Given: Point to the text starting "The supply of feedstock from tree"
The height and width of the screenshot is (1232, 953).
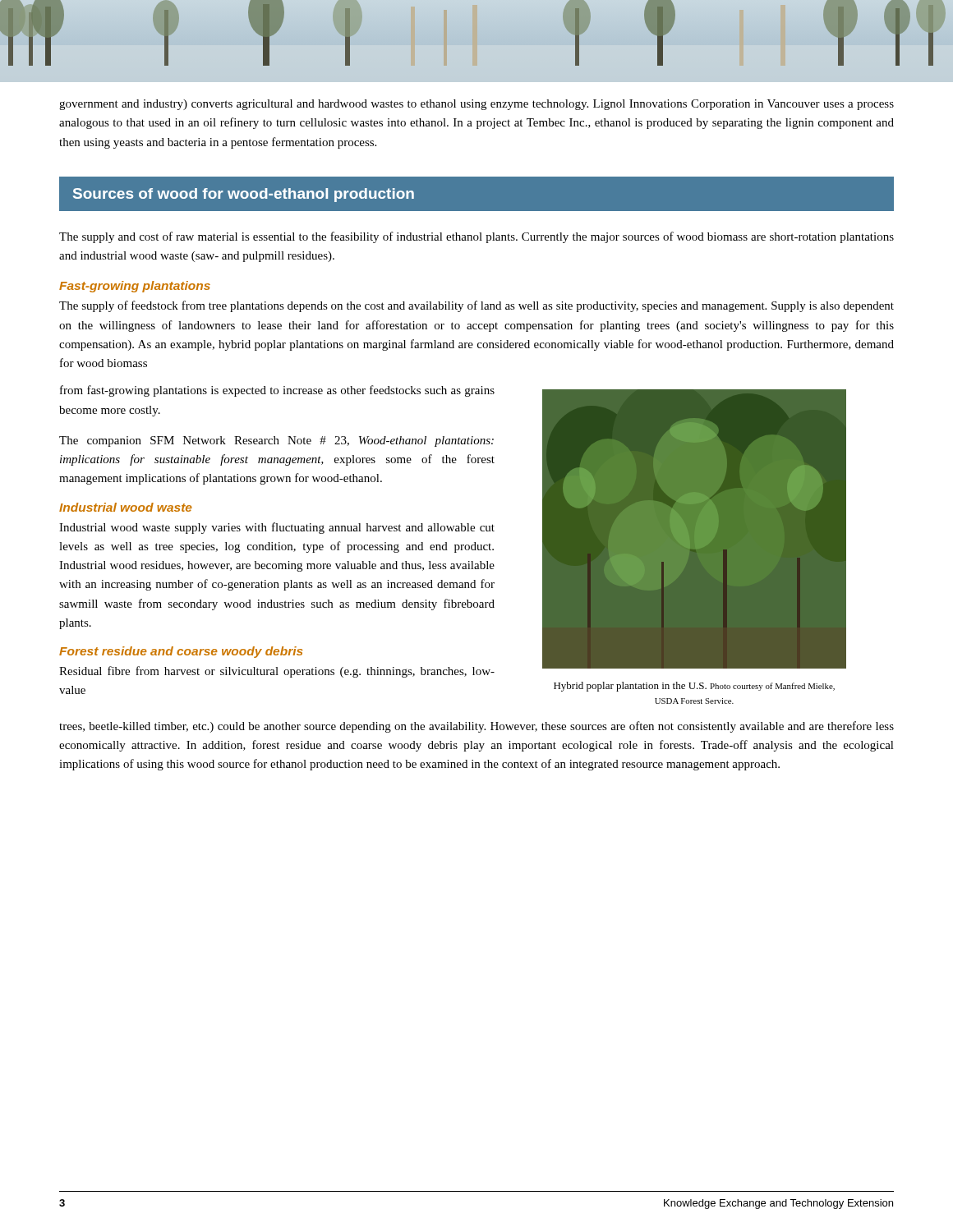Looking at the screenshot, I should [x=476, y=334].
